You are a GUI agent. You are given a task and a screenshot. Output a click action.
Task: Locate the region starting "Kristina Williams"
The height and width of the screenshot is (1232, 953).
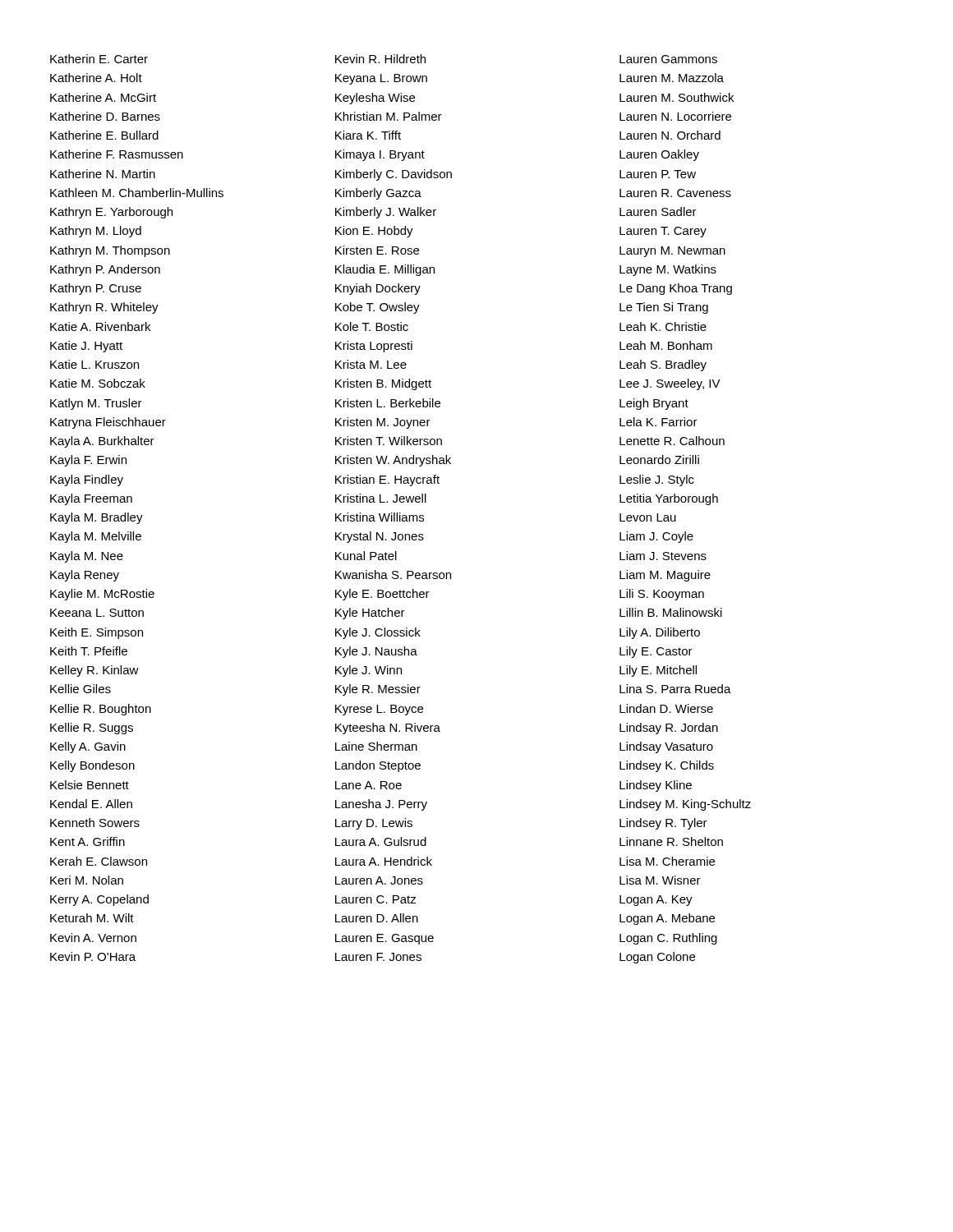click(379, 517)
